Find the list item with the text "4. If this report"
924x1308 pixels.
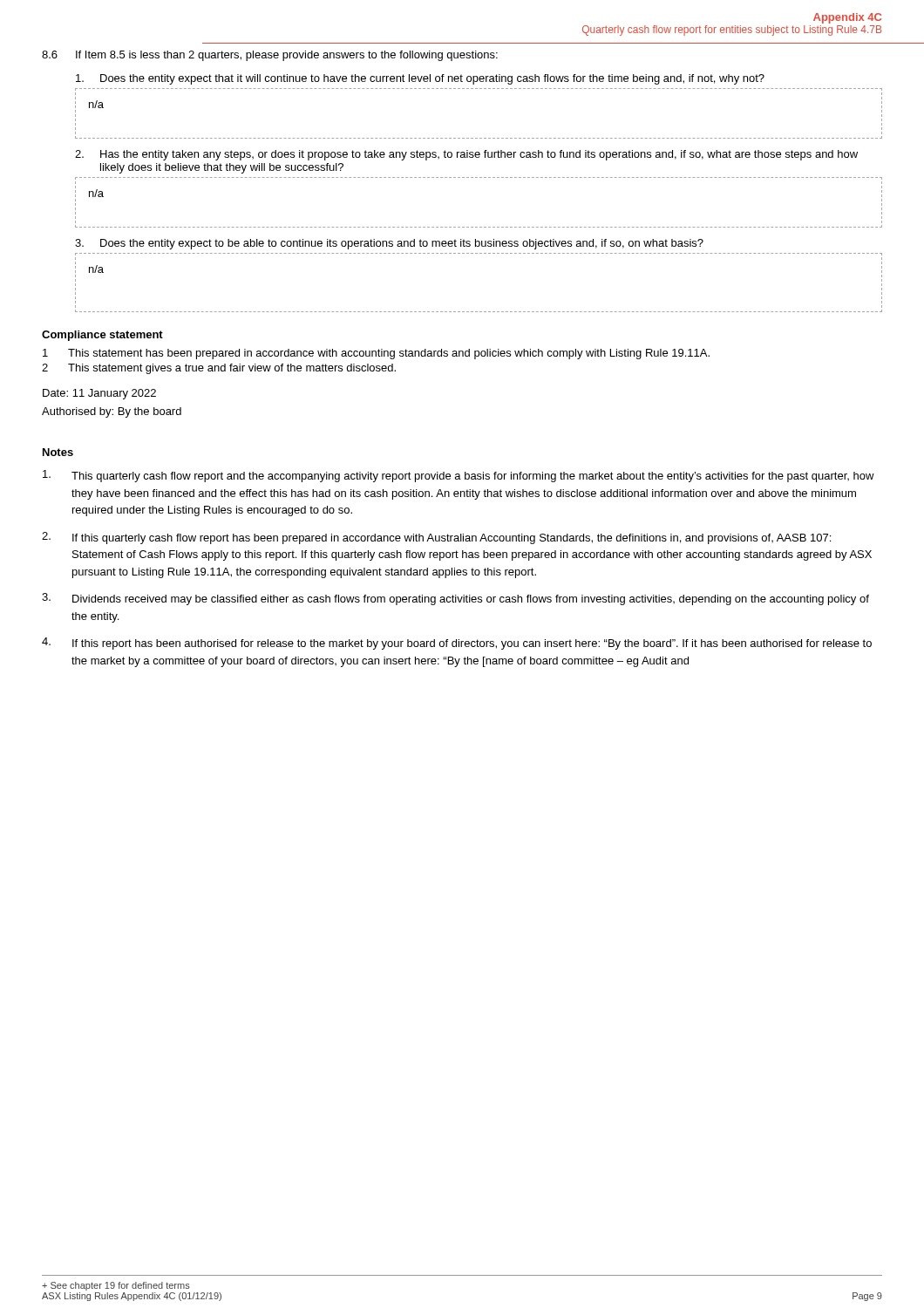pyautogui.click(x=462, y=652)
